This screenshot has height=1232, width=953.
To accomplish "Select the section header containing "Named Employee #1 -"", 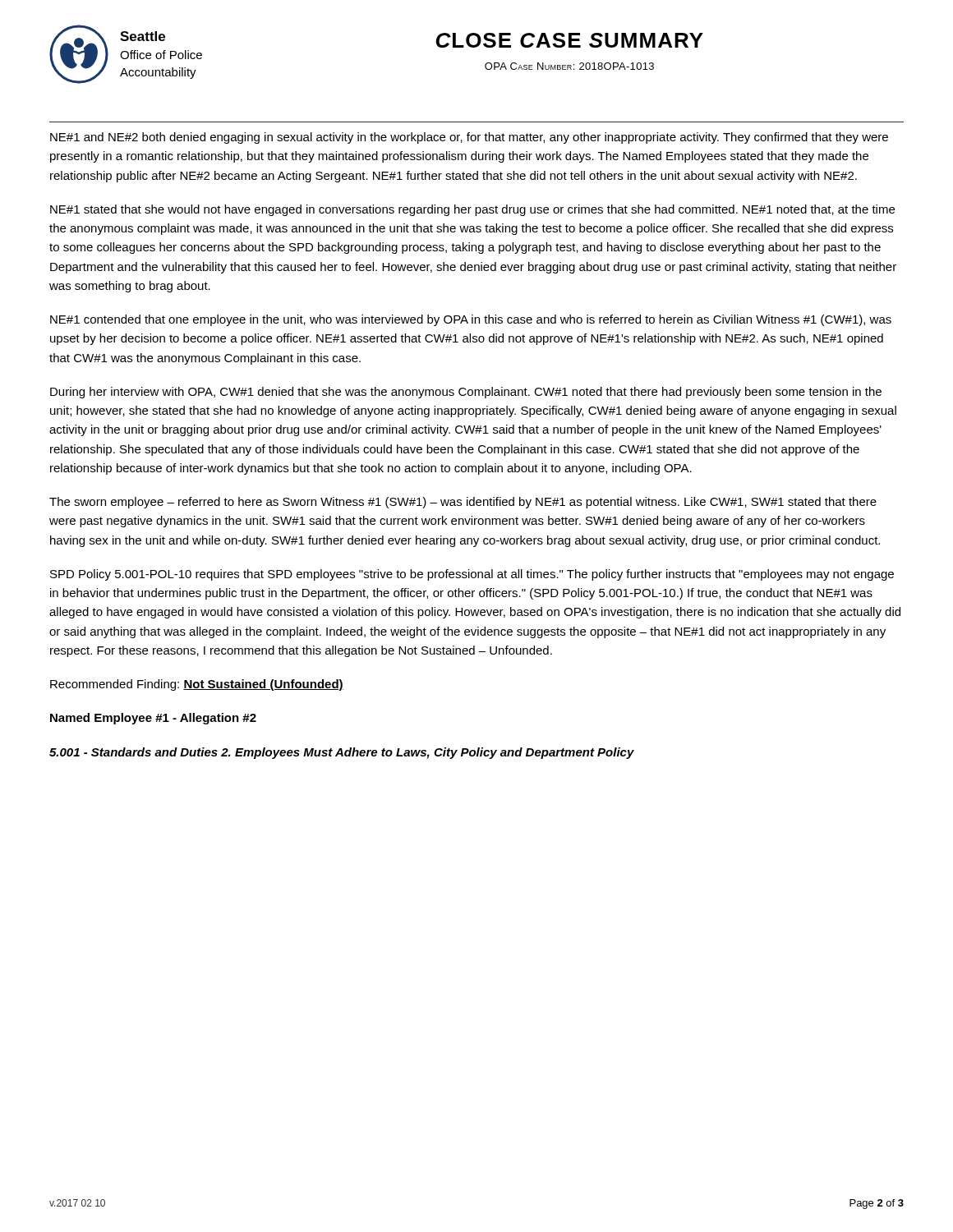I will pyautogui.click(x=153, y=719).
